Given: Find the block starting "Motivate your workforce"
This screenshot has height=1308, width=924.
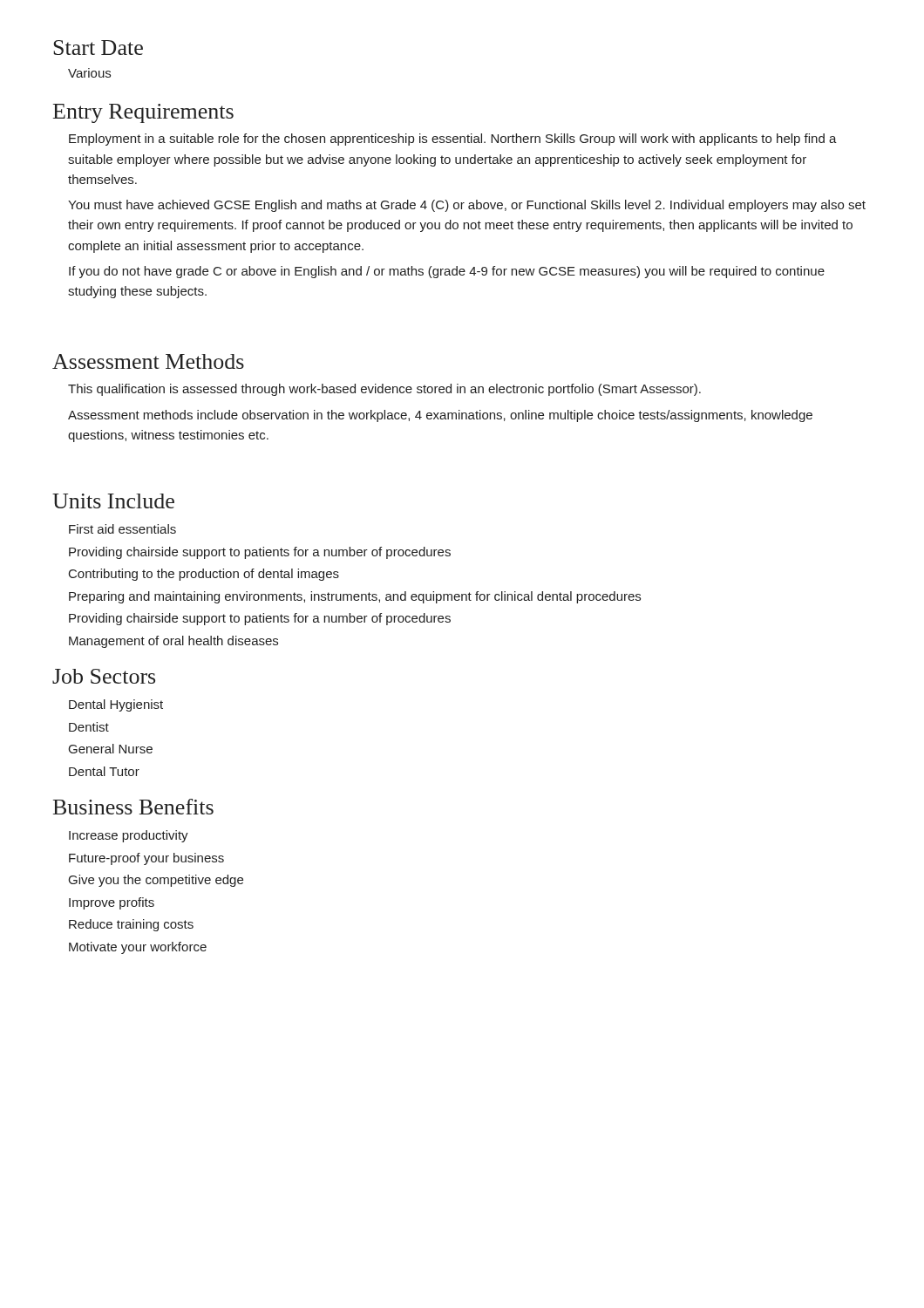Looking at the screenshot, I should coord(137,946).
